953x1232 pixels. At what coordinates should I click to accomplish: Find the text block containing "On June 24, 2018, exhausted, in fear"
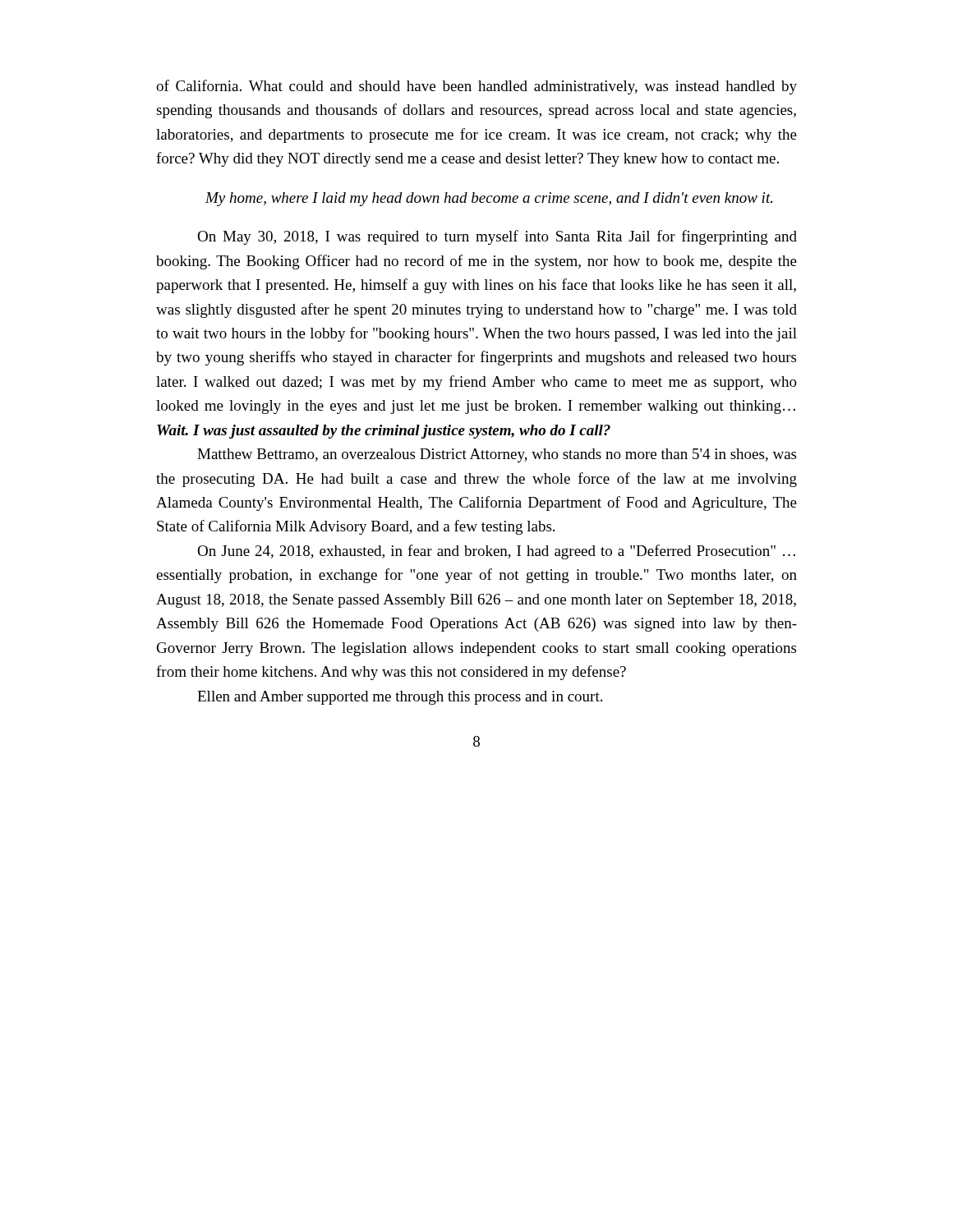pos(476,611)
